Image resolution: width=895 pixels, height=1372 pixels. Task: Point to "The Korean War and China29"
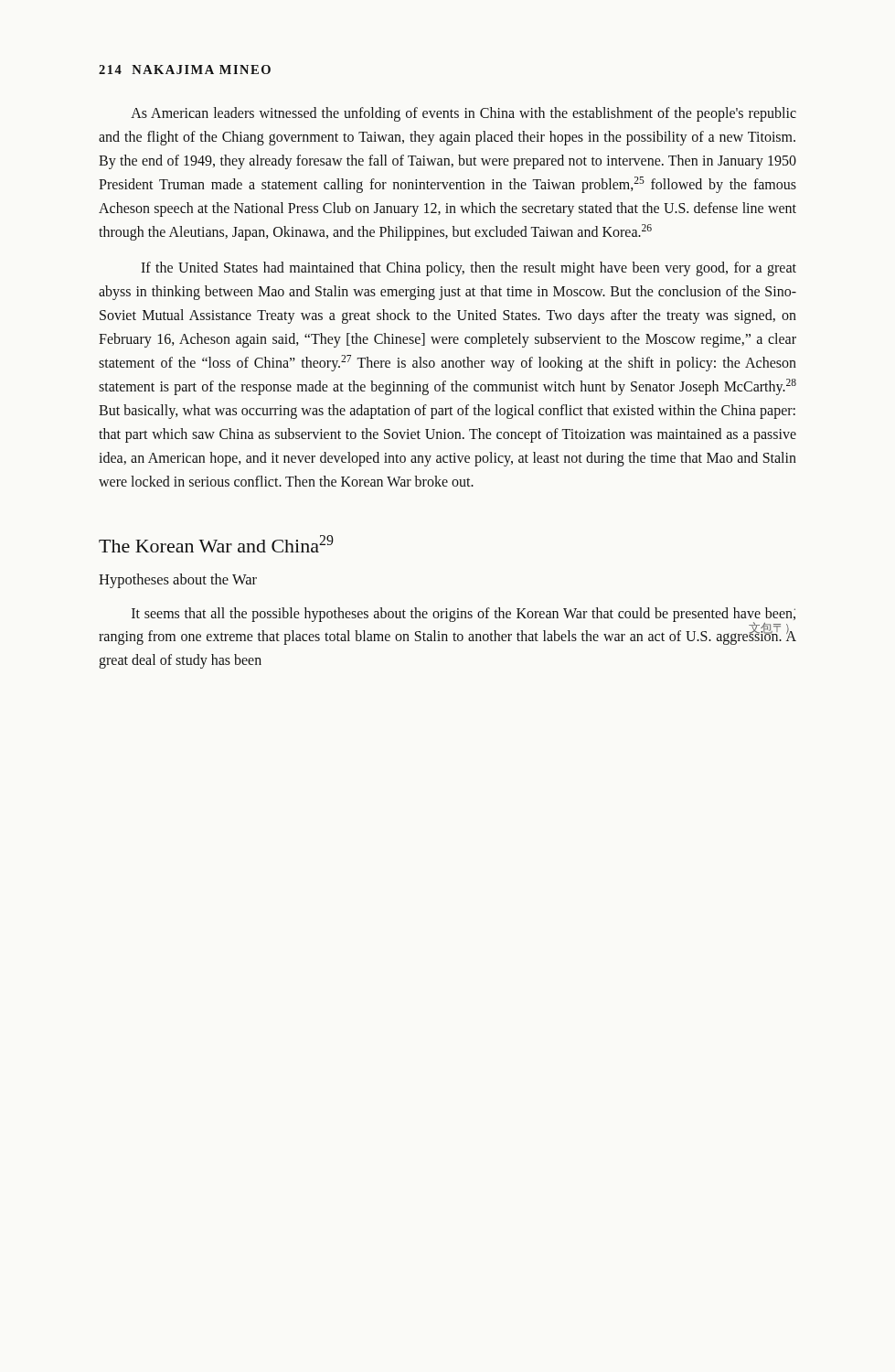click(216, 545)
